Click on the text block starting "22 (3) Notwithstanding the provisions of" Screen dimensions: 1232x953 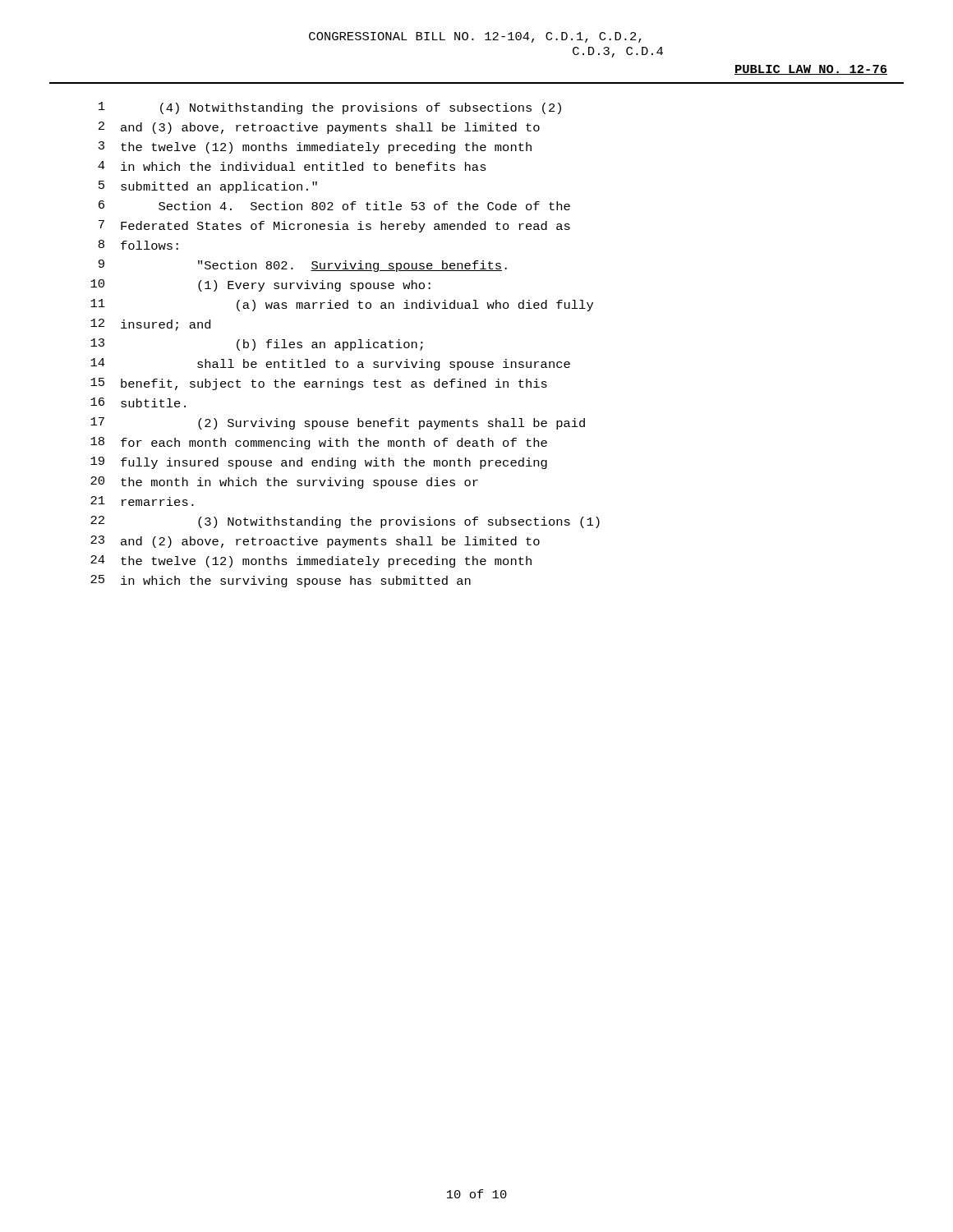476,523
